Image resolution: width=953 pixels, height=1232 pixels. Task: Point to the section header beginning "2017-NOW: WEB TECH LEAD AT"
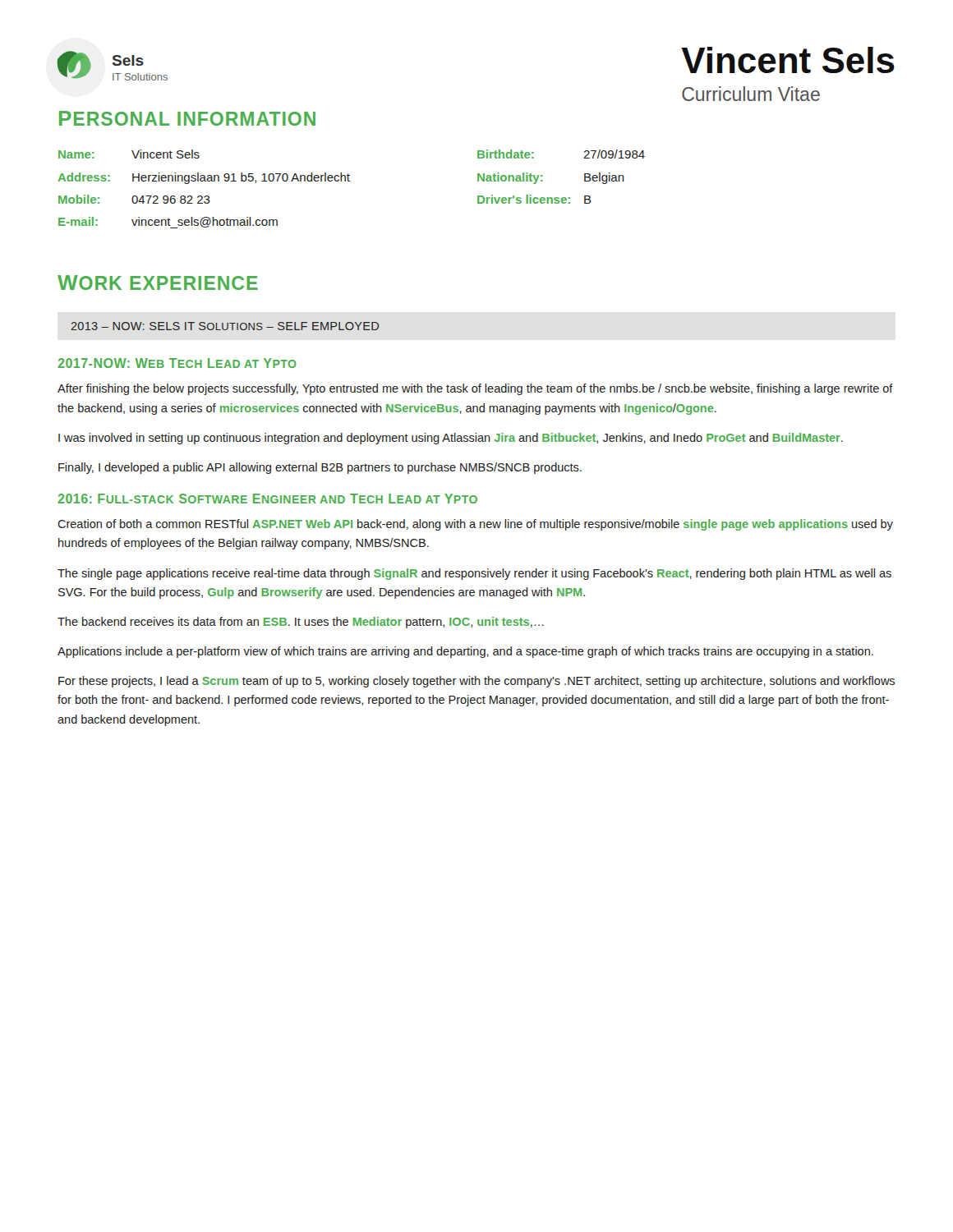pyautogui.click(x=177, y=364)
